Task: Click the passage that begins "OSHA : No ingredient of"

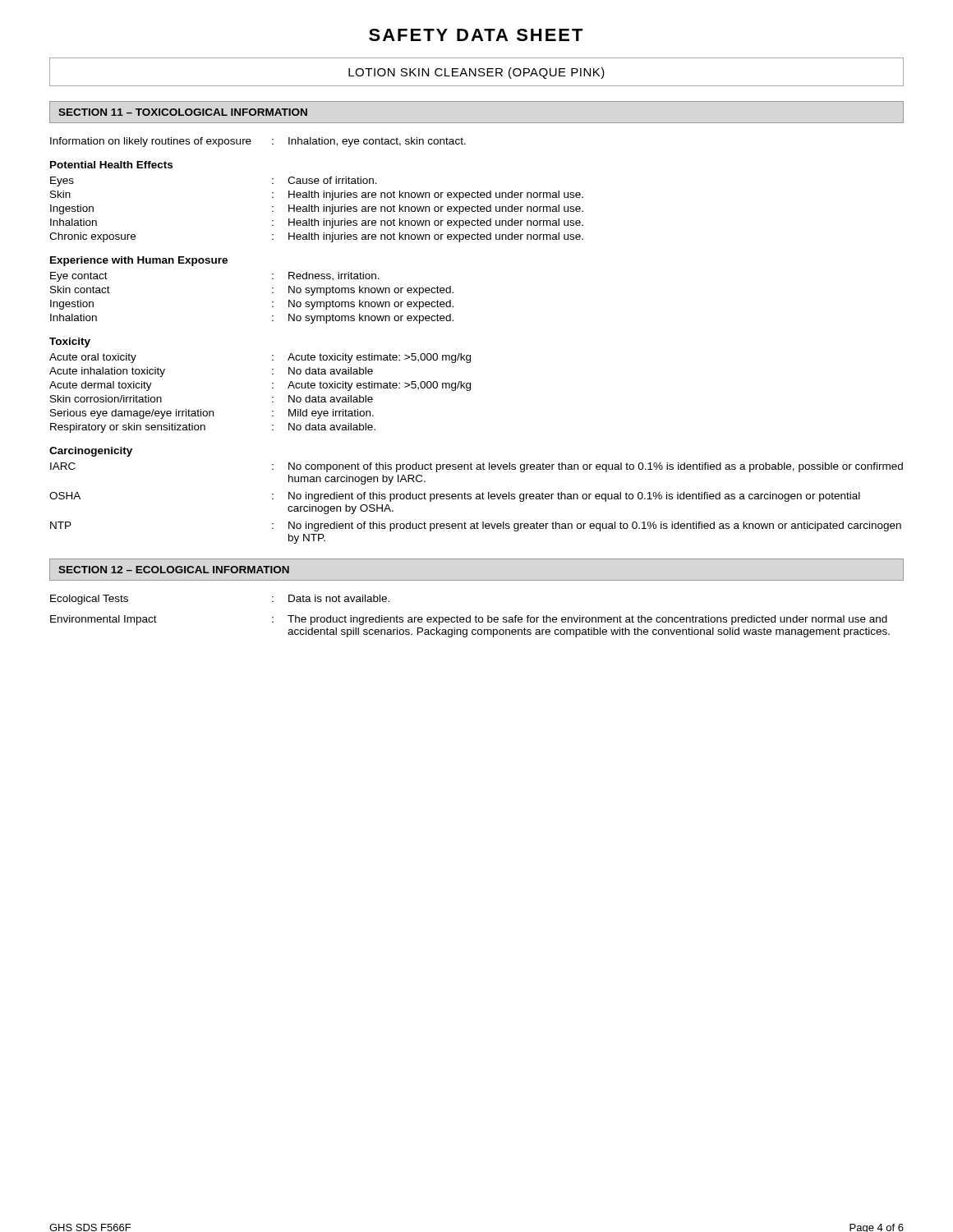Action: [476, 502]
